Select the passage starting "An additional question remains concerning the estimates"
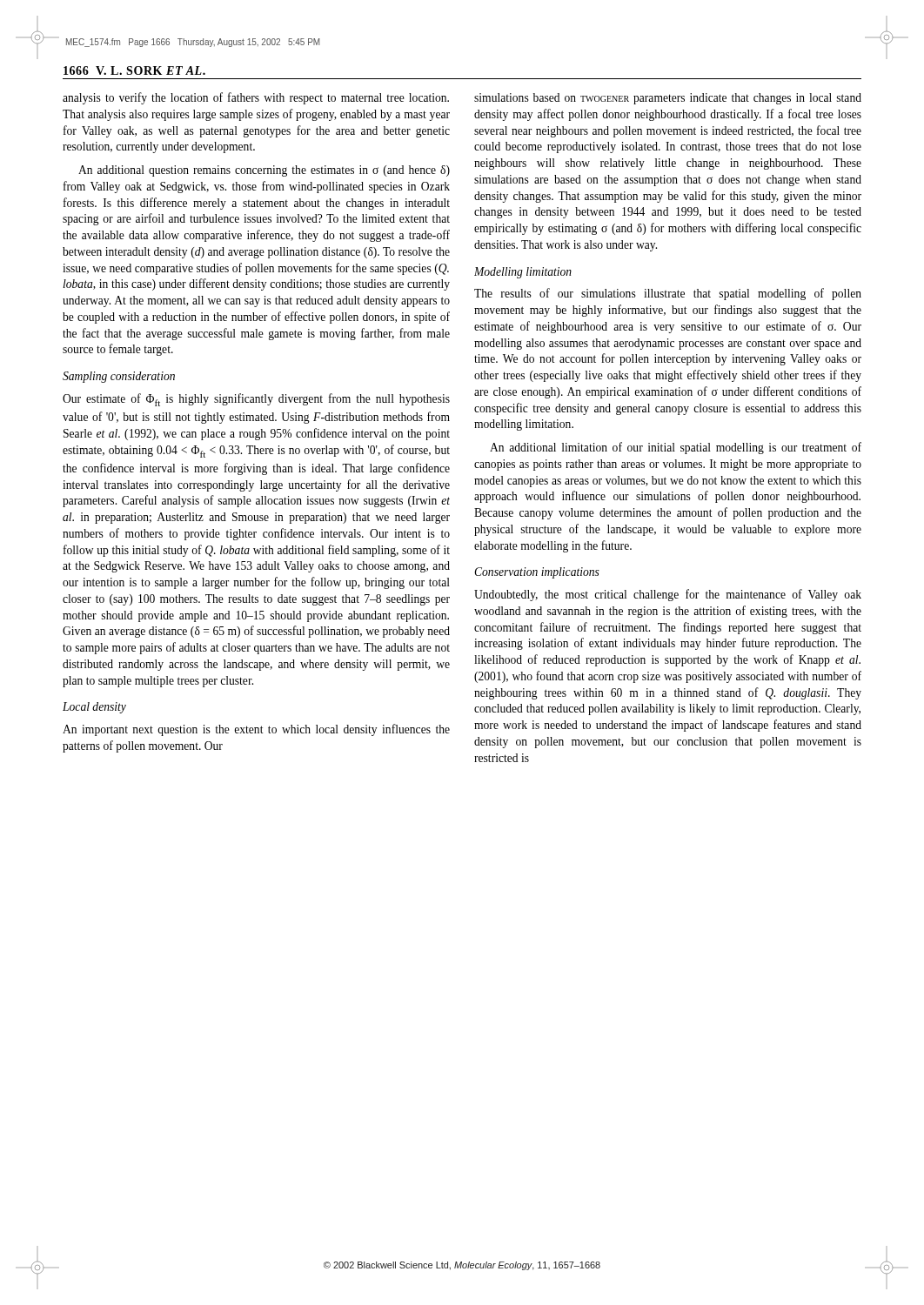924x1305 pixels. point(256,261)
